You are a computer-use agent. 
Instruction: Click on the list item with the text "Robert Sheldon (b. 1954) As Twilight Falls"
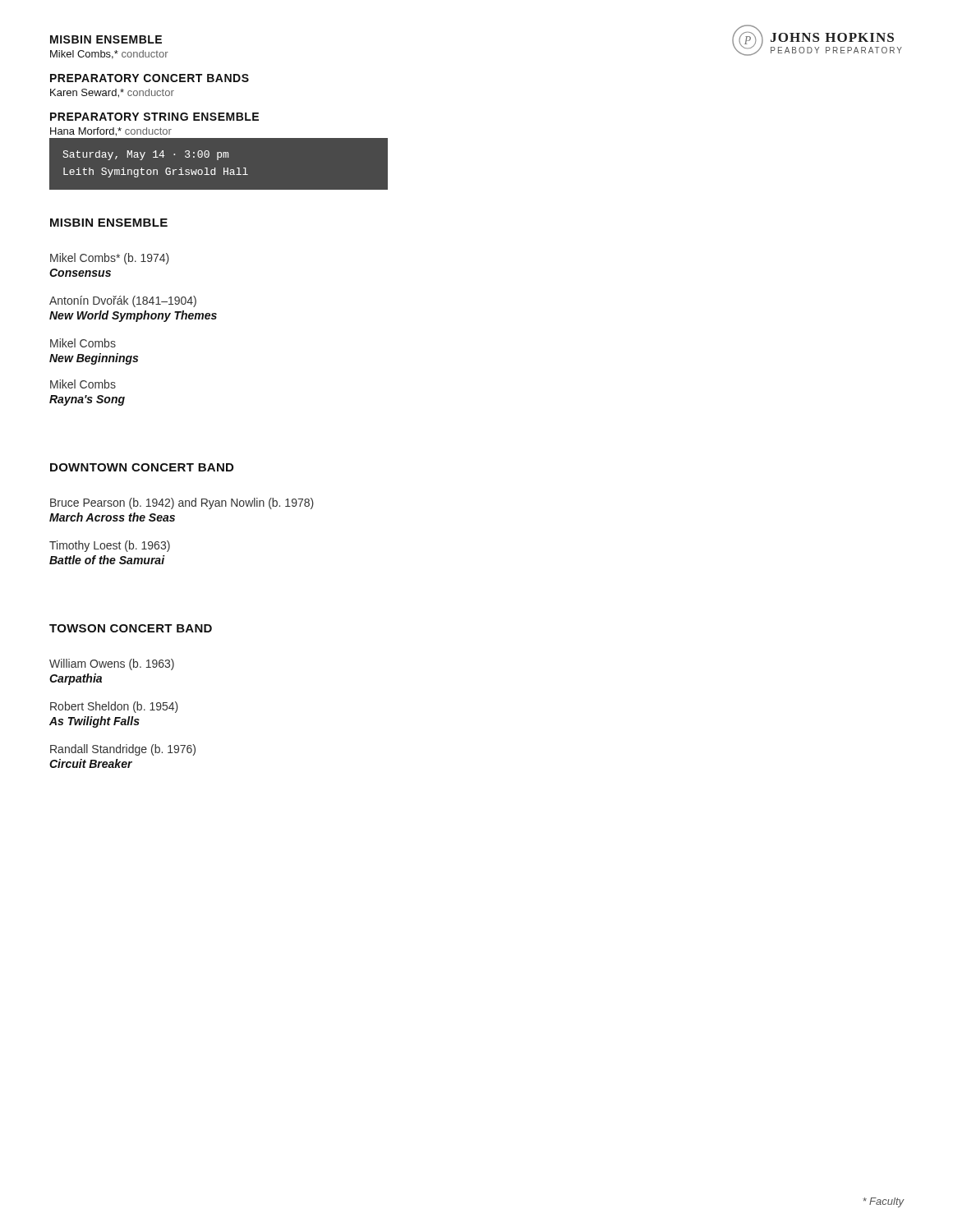(x=114, y=714)
